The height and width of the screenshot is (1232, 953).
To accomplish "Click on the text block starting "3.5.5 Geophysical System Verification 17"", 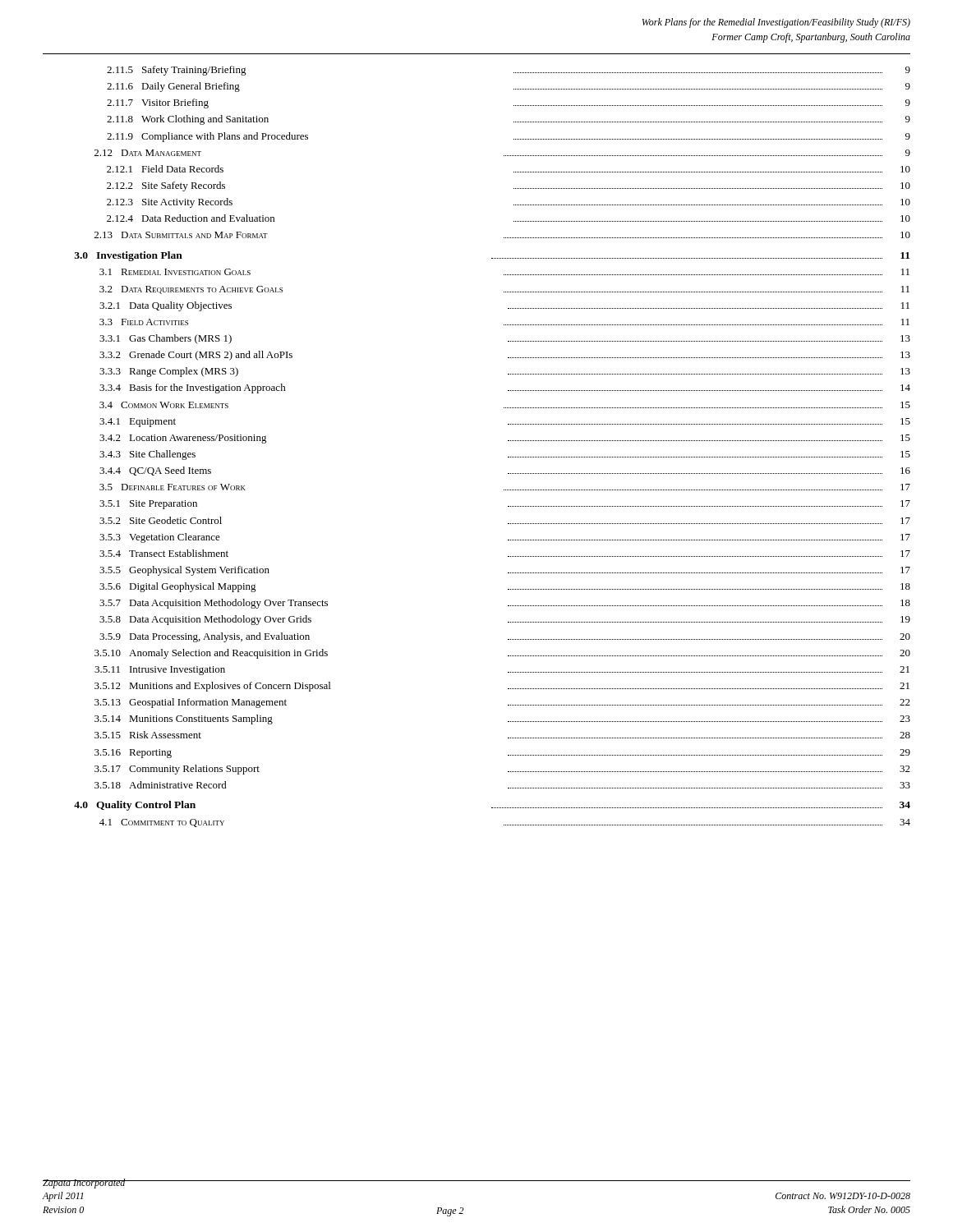I will (x=505, y=571).
